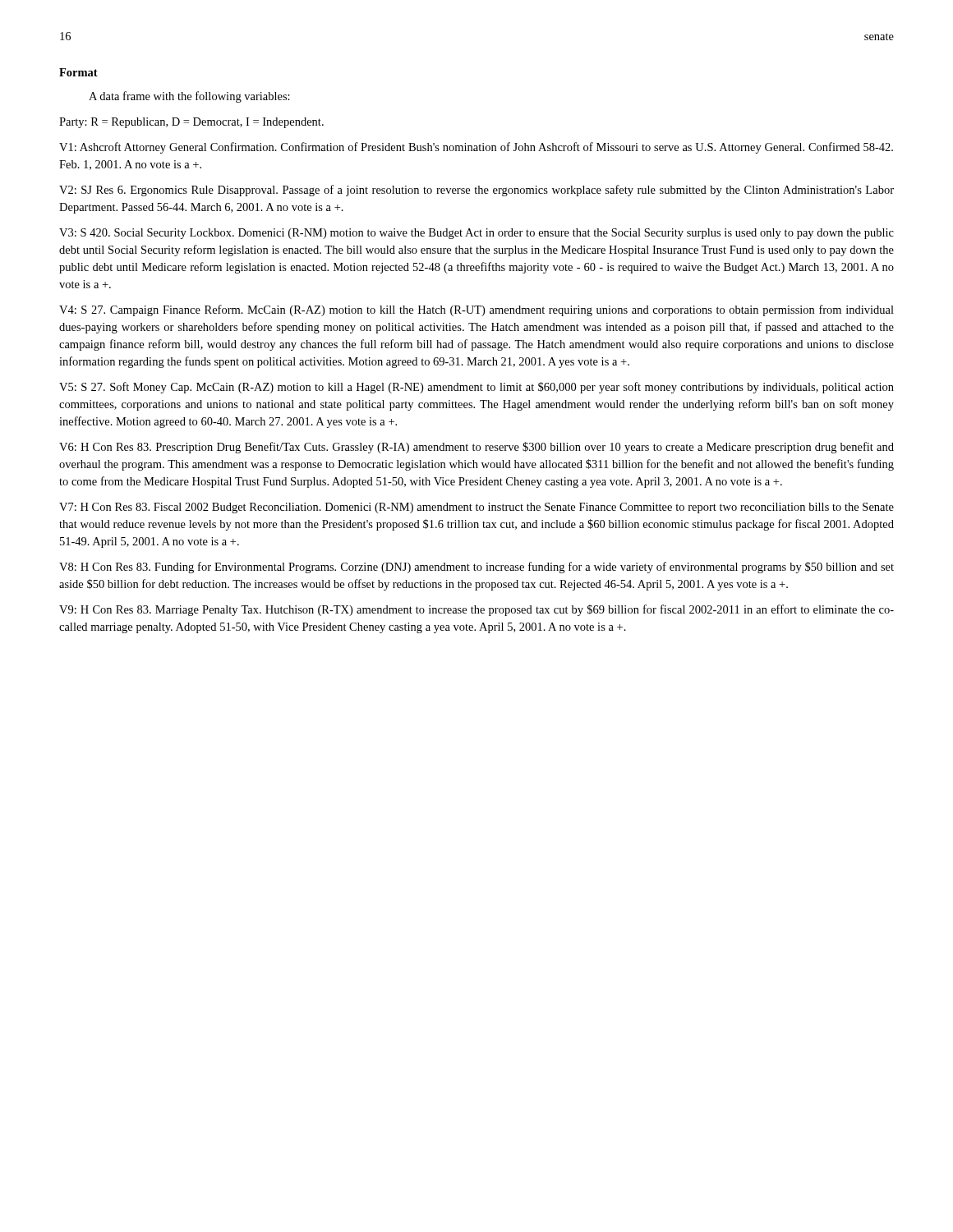
Task: Click the passage that begins "V4: S 27. Campaign Finance Reform. McCain"
Action: 476,336
